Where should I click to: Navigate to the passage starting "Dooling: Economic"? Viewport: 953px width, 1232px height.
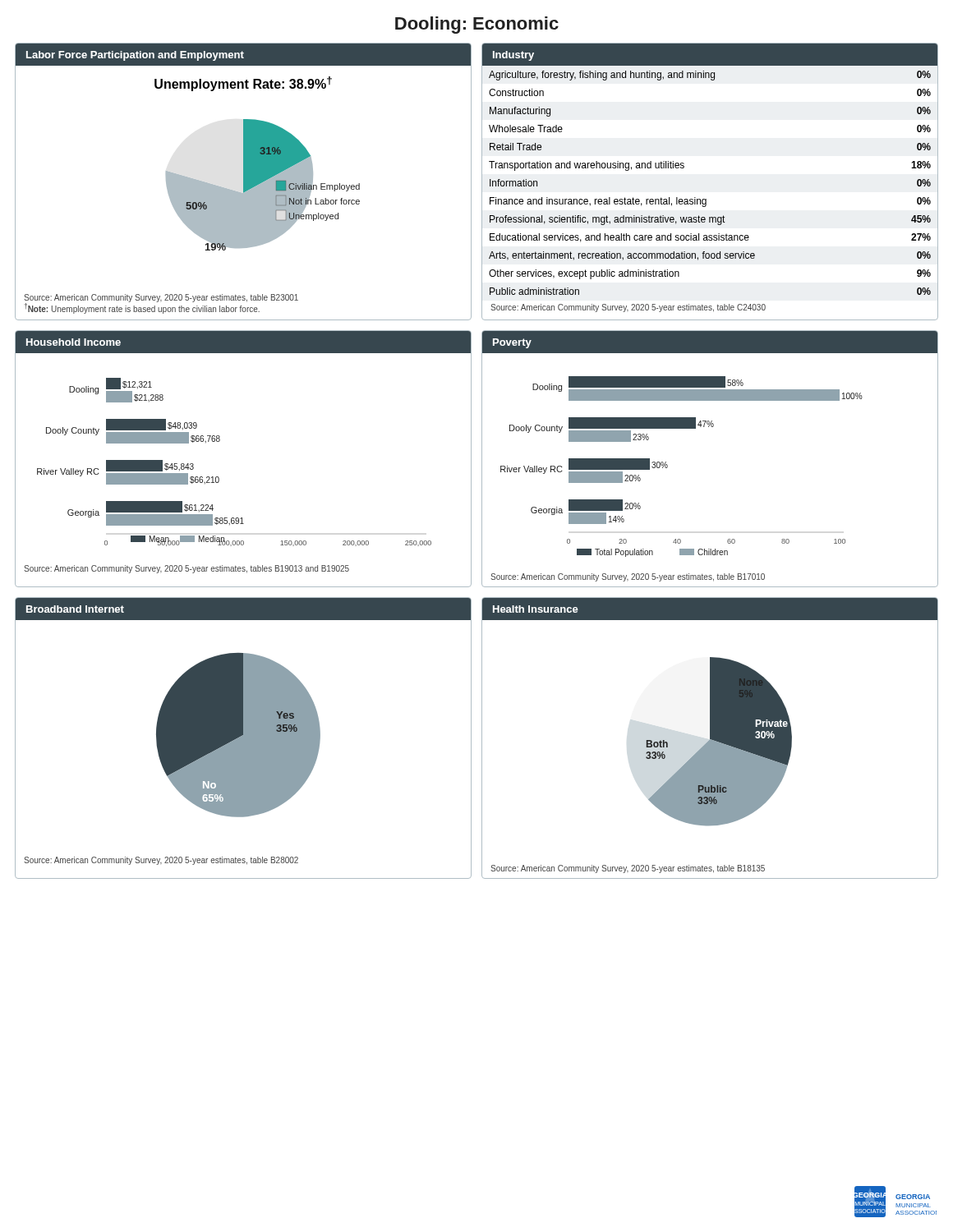476,23
